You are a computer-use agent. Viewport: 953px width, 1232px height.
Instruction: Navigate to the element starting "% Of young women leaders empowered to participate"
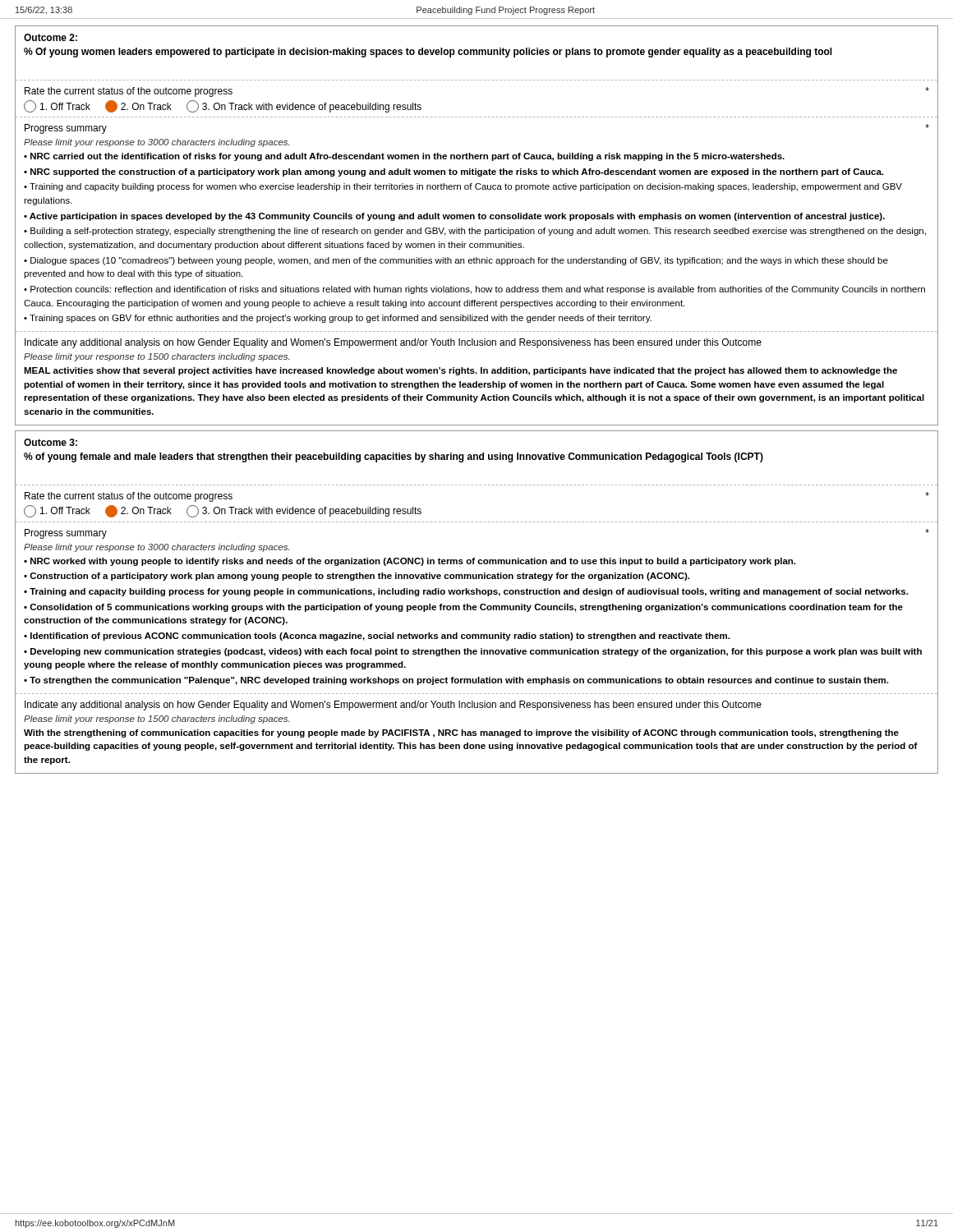coord(428,52)
